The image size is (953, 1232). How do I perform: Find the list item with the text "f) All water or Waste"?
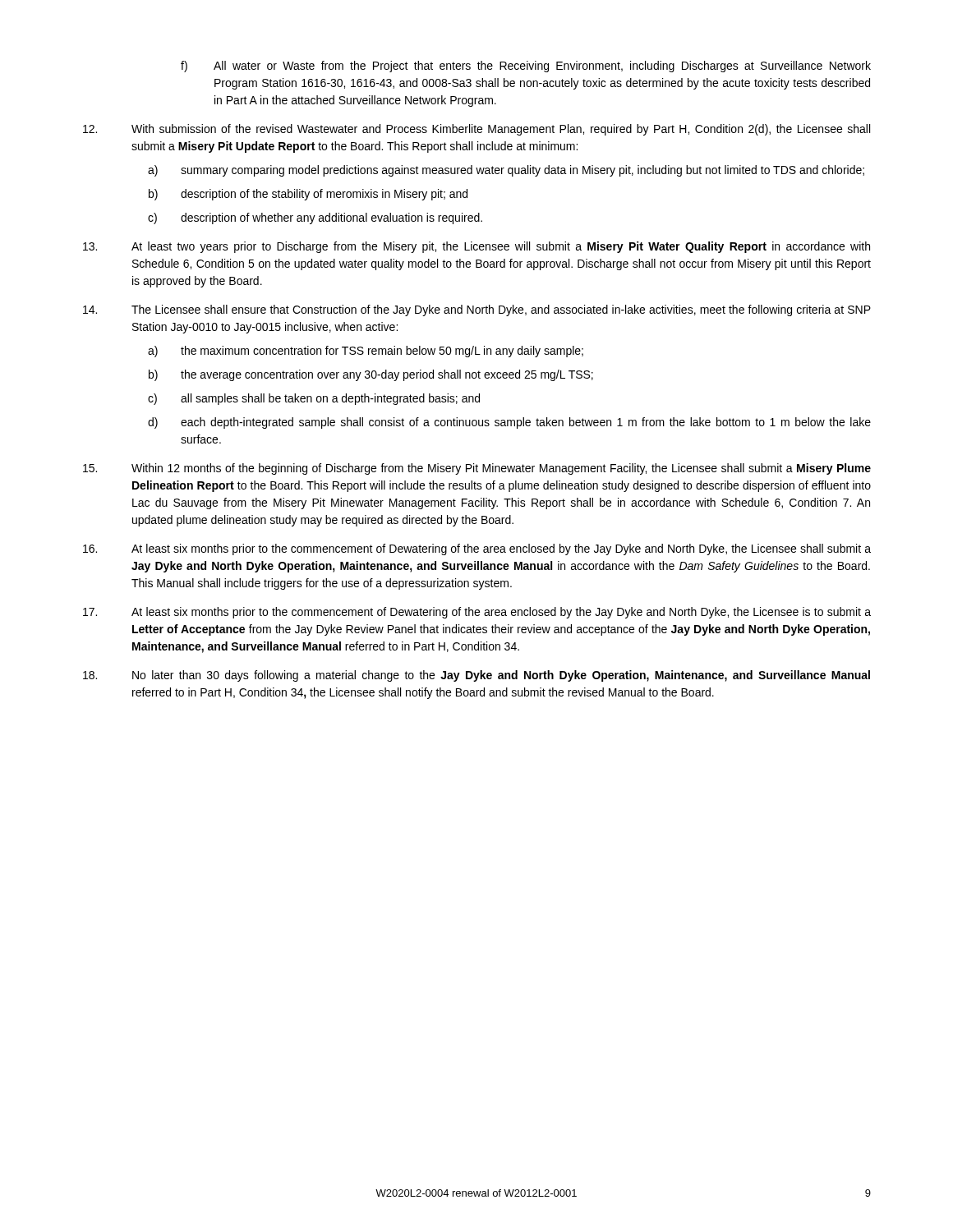[x=526, y=83]
